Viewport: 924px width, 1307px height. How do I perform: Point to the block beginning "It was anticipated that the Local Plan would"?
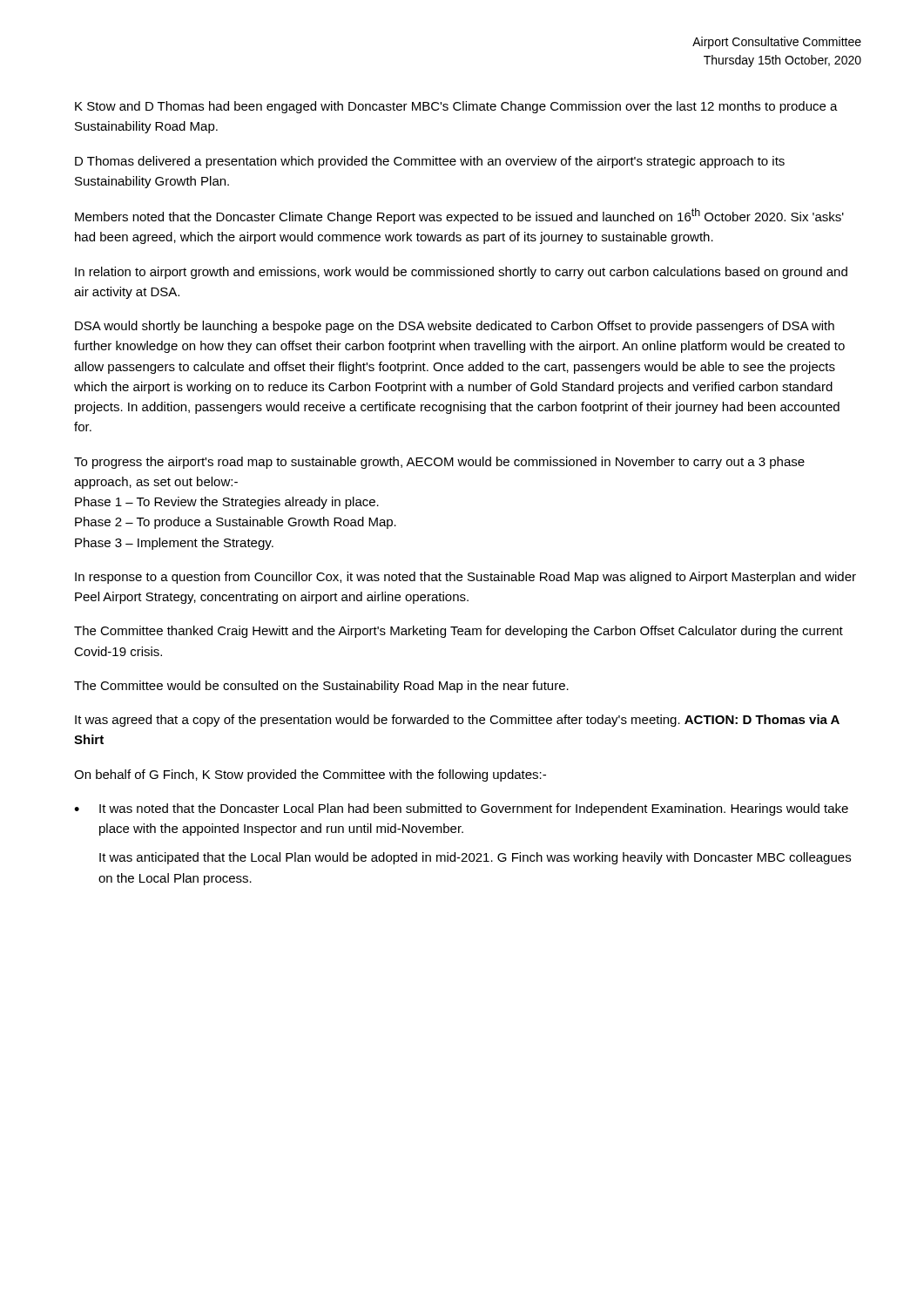(x=475, y=867)
